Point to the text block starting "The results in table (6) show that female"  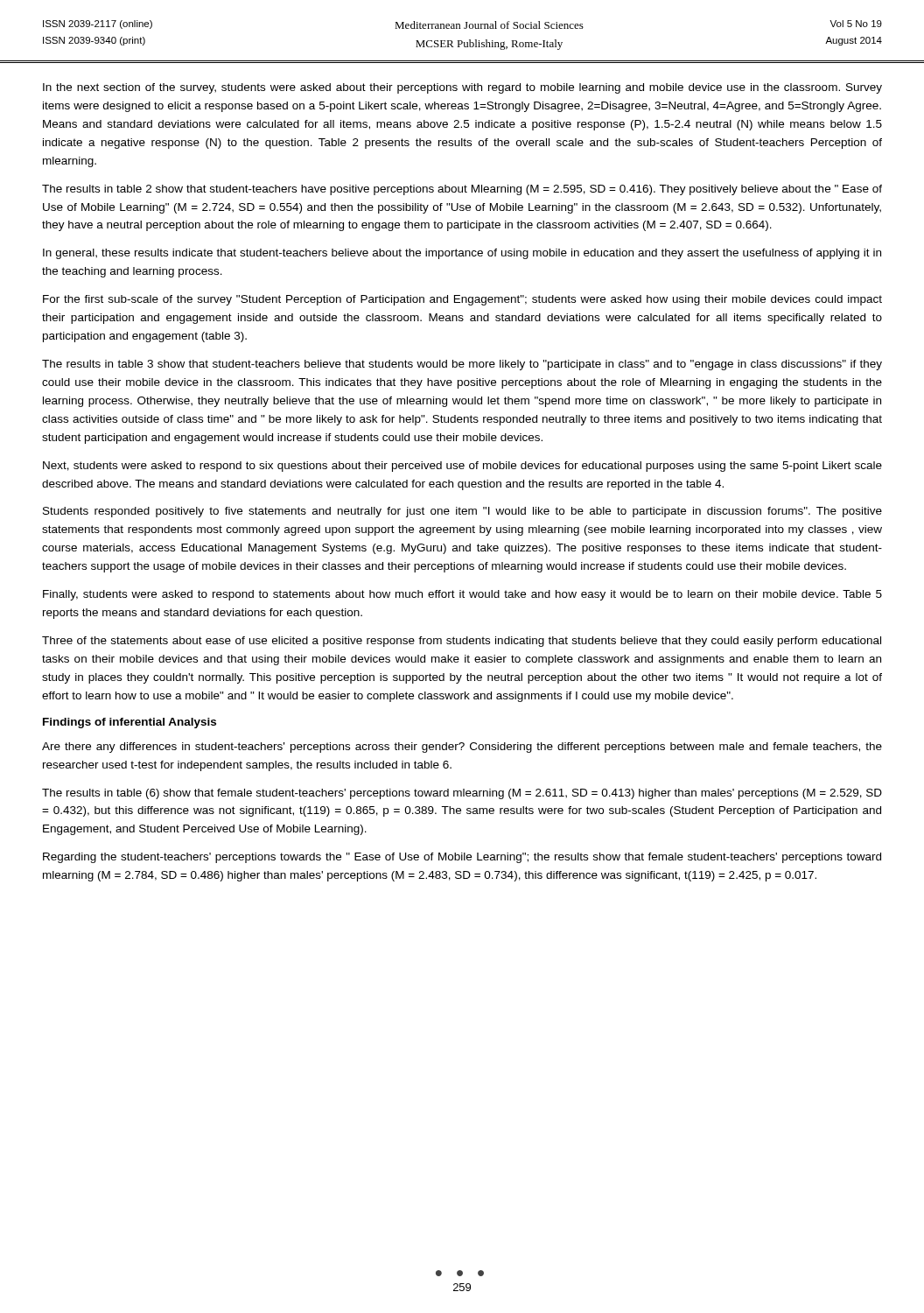click(462, 810)
